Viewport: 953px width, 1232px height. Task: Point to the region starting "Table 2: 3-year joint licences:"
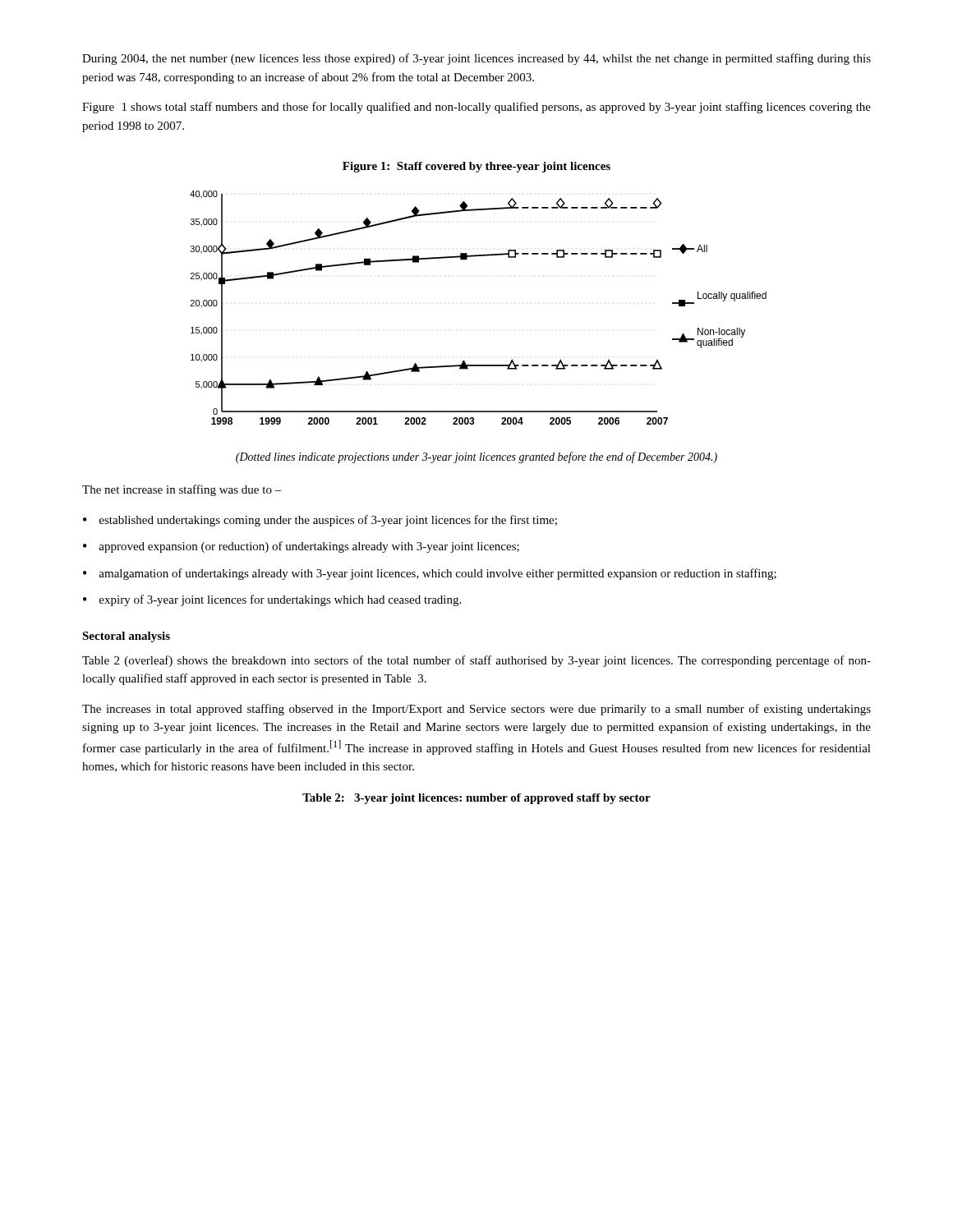[476, 797]
